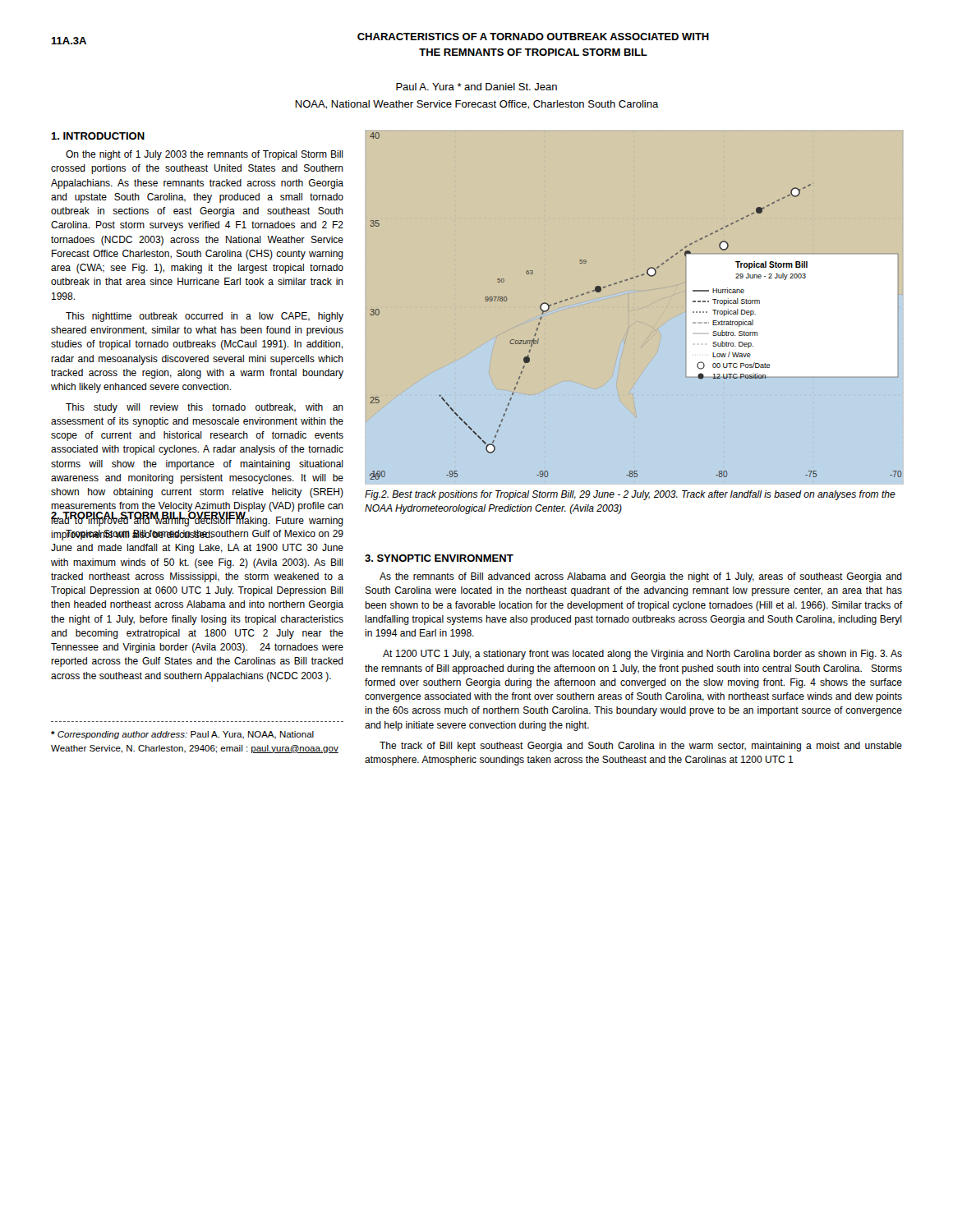Screen dimensions: 1232x953
Task: Find the block starting "Paul A. Yura *"
Action: click(476, 95)
